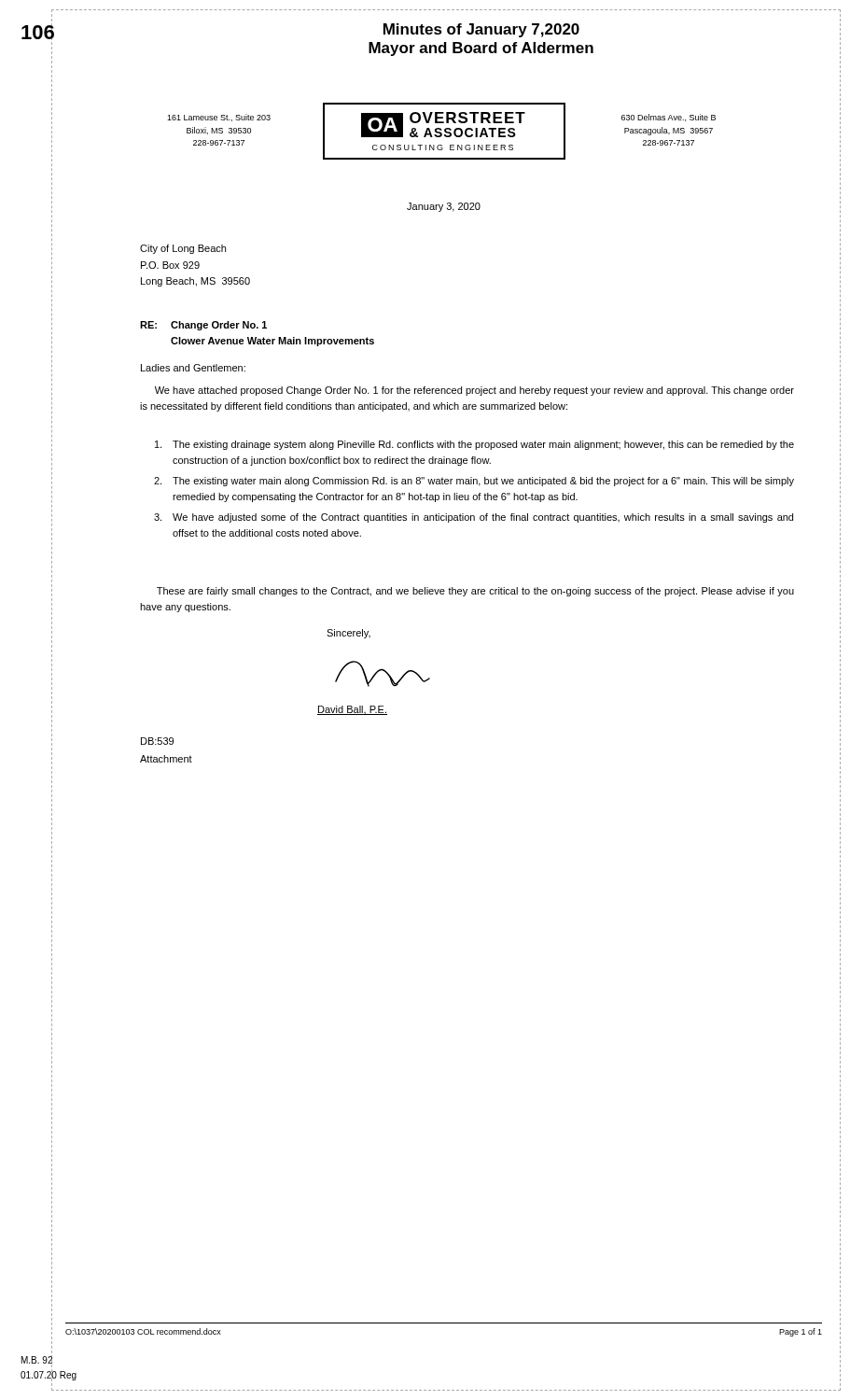The height and width of the screenshot is (1400, 850).
Task: Select the logo
Action: click(x=444, y=131)
